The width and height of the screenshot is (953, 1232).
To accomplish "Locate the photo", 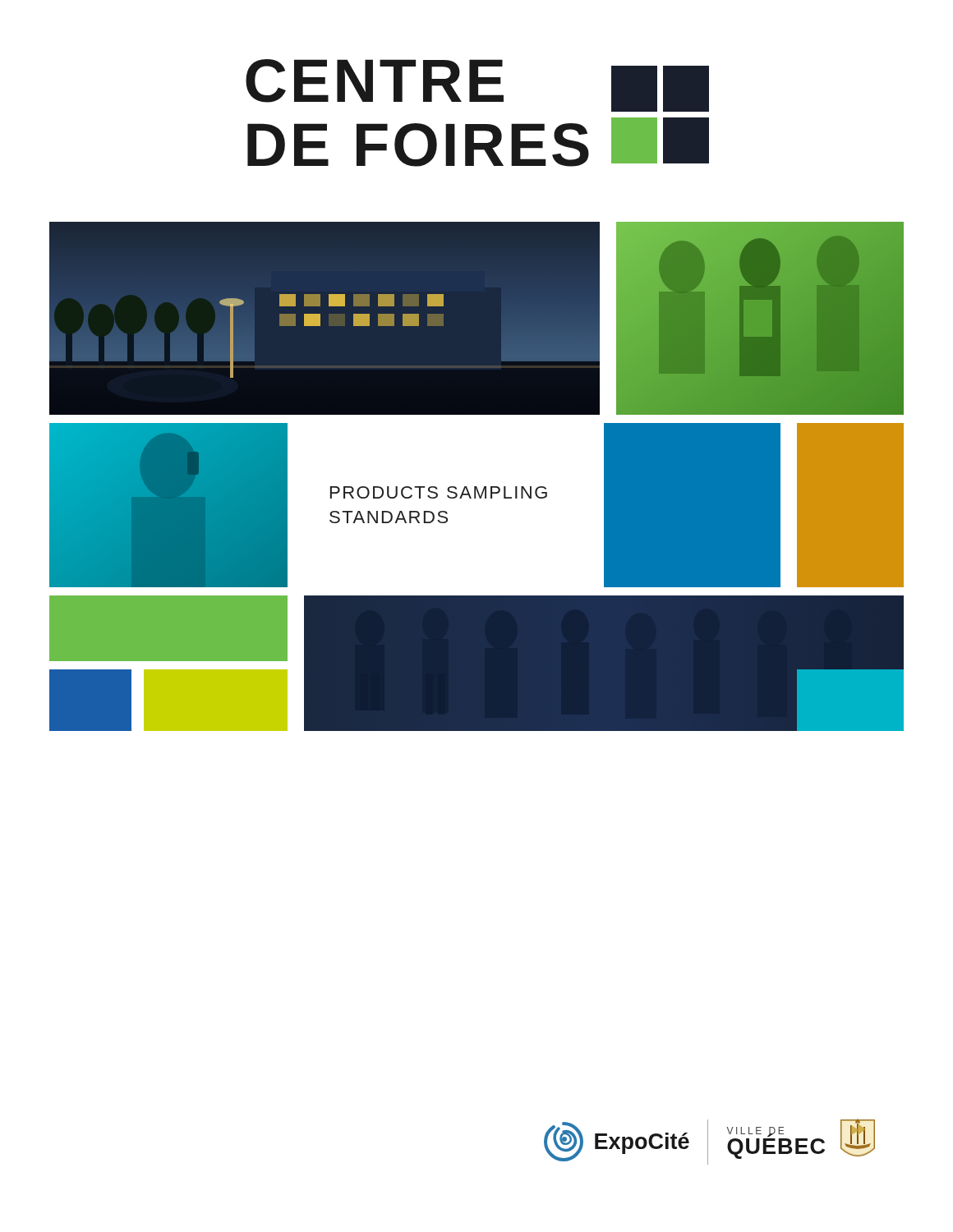I will (x=476, y=480).
